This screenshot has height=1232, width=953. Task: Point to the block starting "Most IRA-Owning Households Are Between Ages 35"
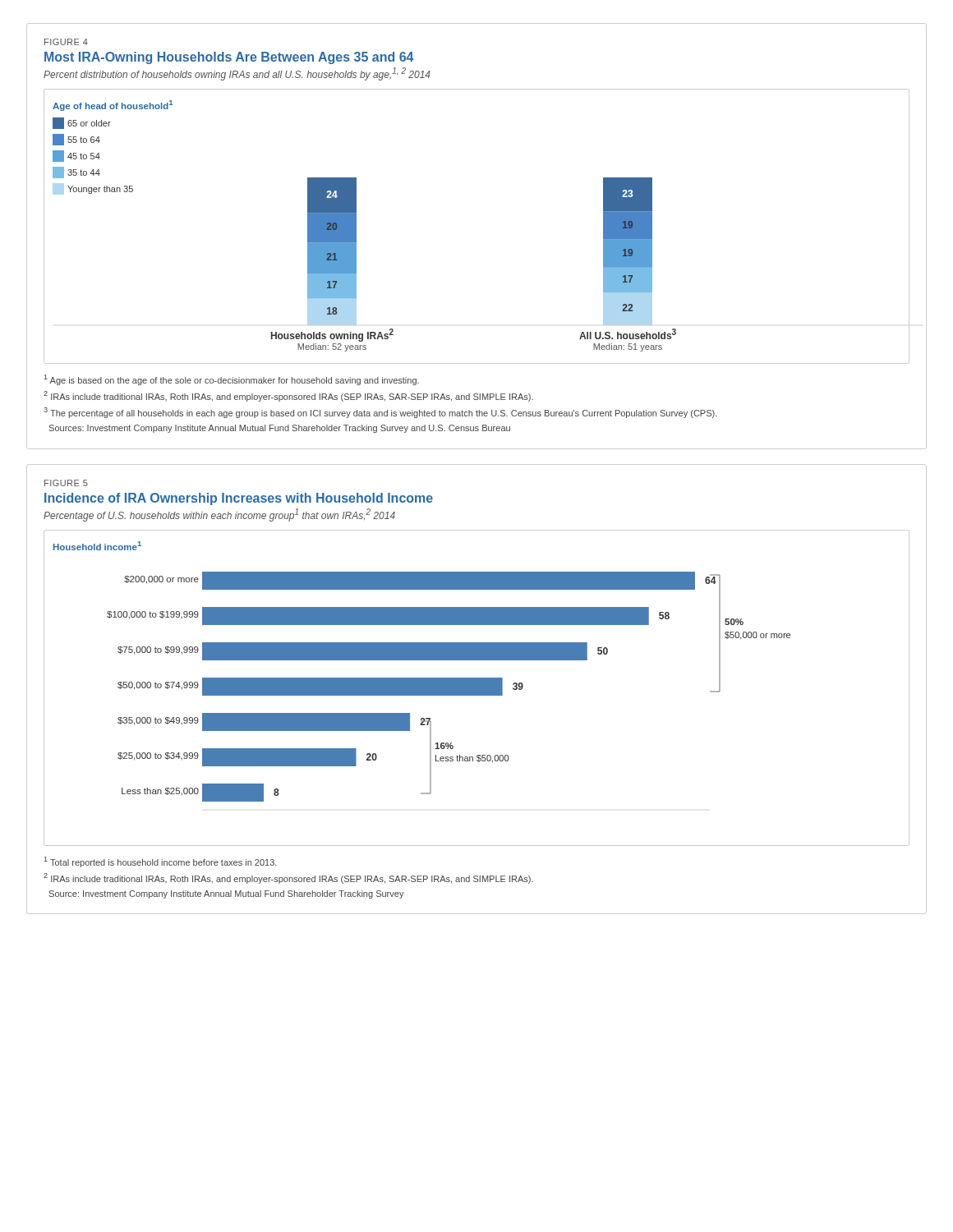pos(229,57)
